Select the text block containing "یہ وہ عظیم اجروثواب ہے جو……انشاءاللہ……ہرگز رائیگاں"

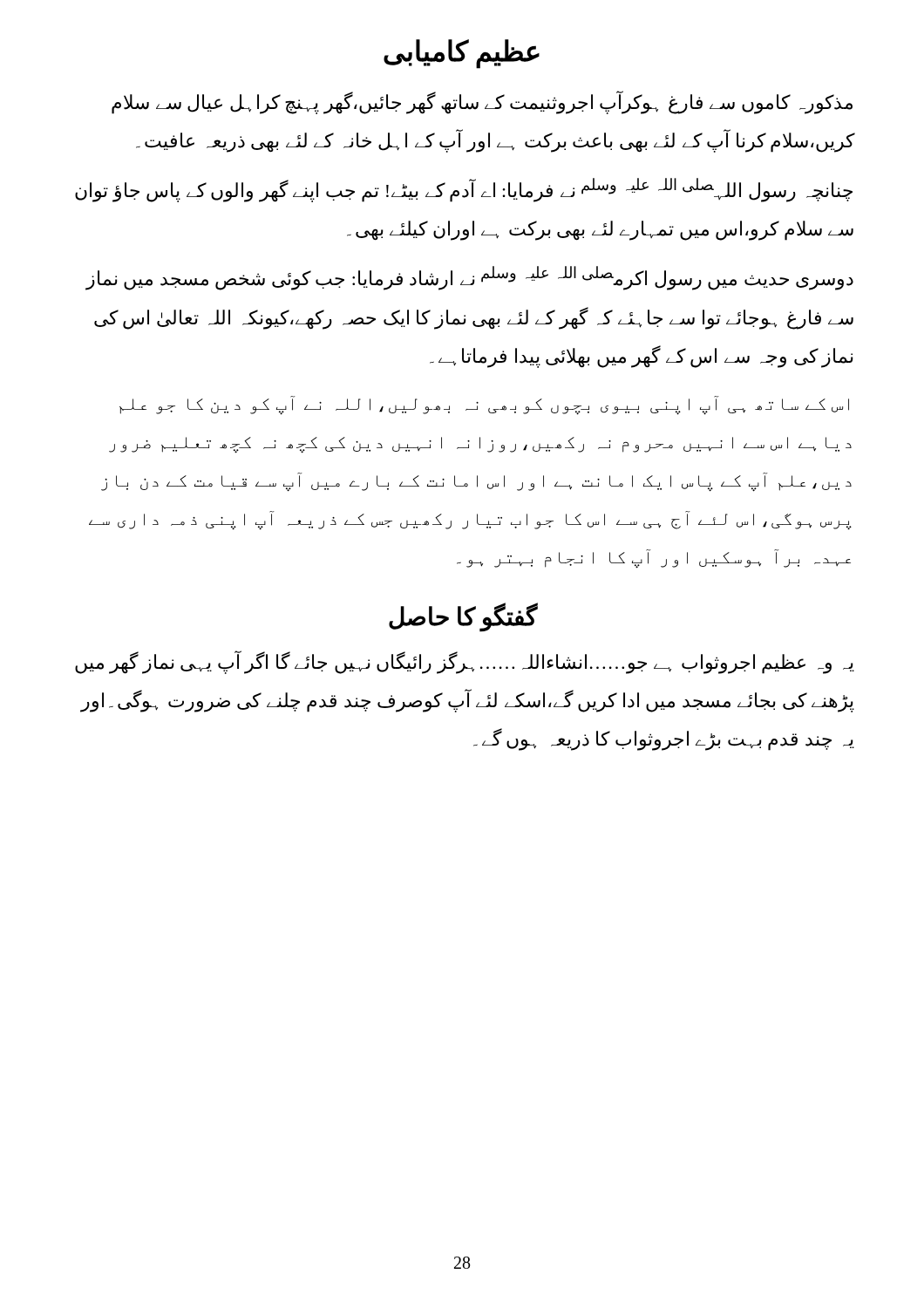(464, 700)
